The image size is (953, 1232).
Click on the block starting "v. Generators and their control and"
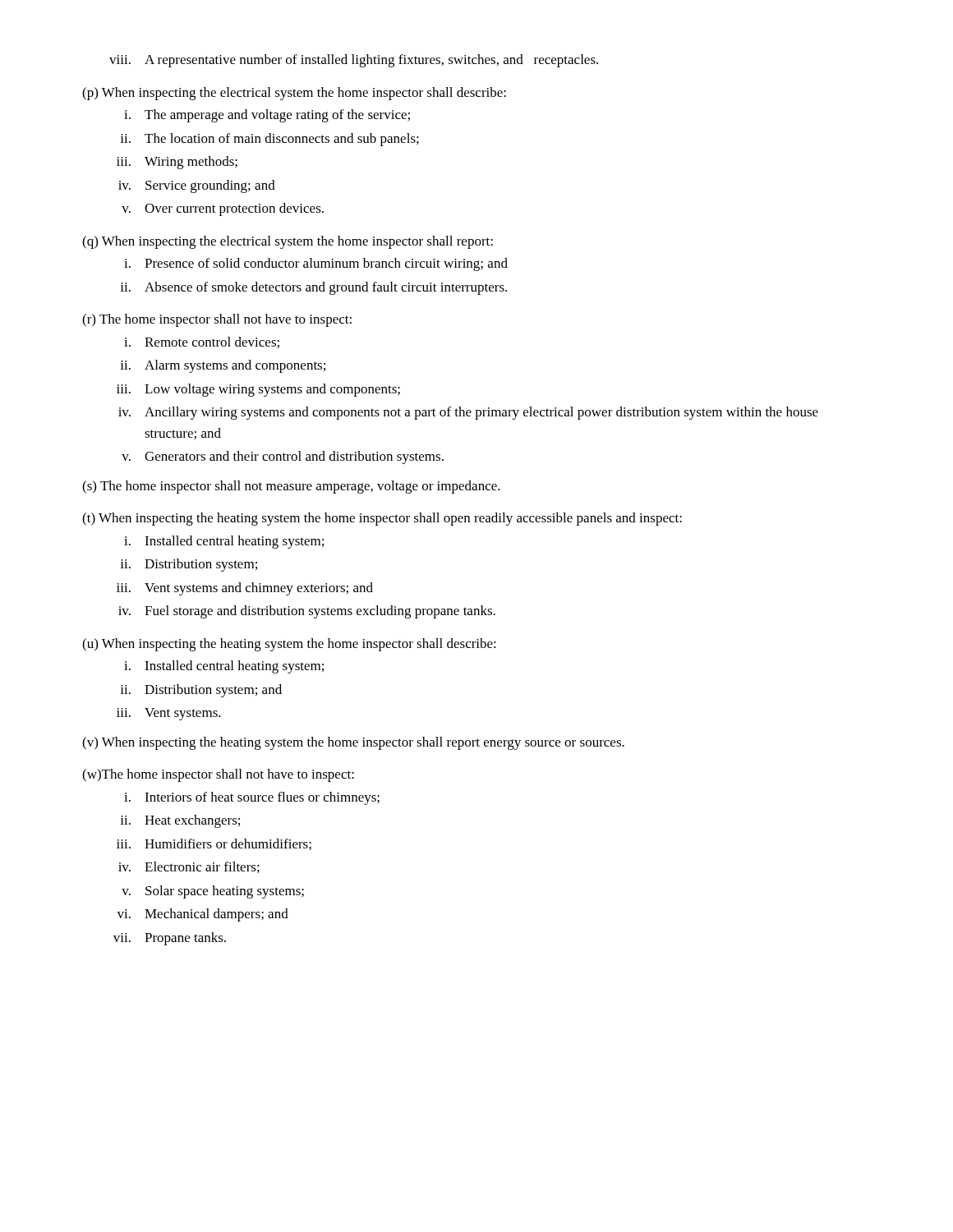click(283, 457)
